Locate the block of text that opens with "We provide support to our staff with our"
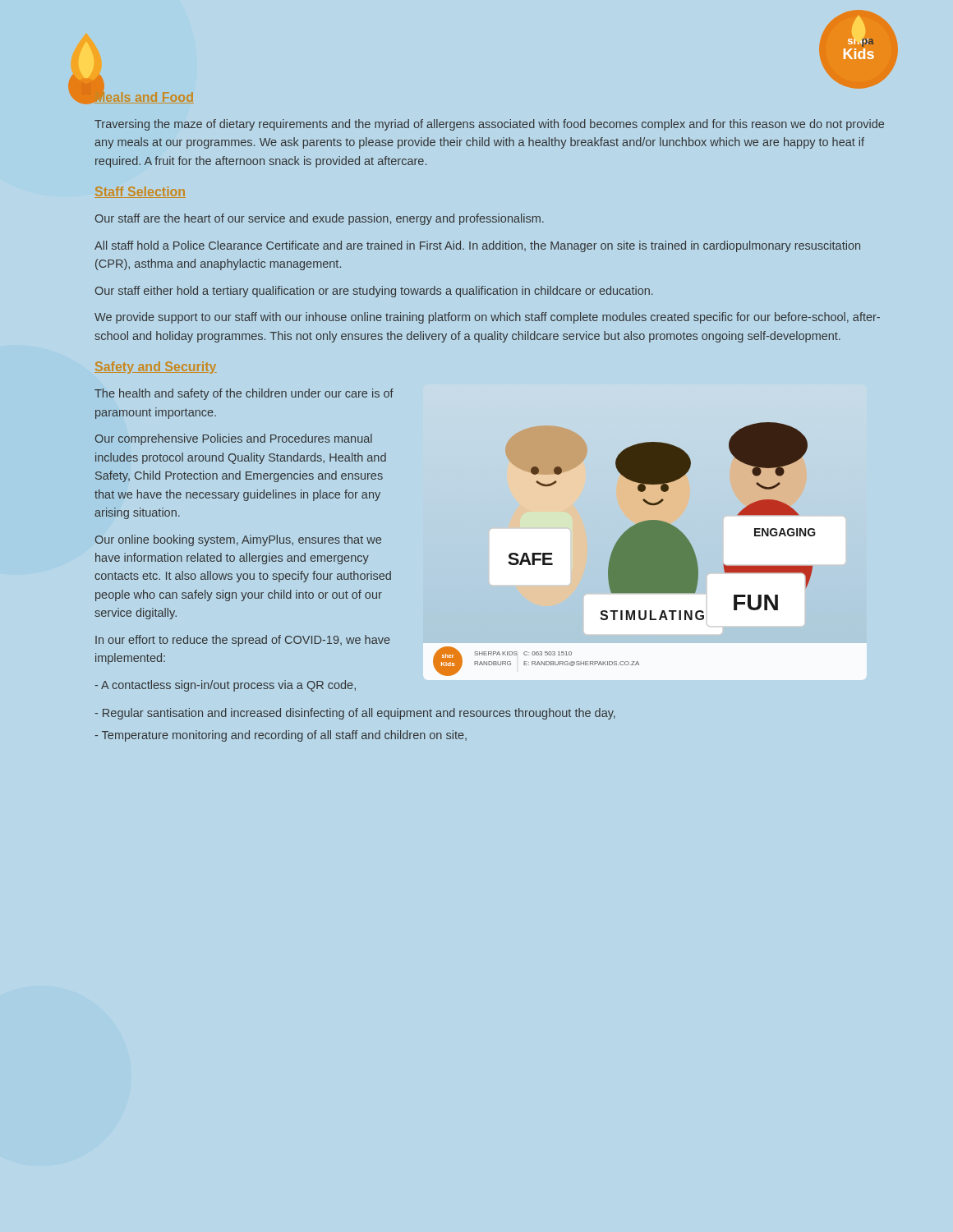Screen dimensions: 1232x953 pyautogui.click(x=487, y=326)
